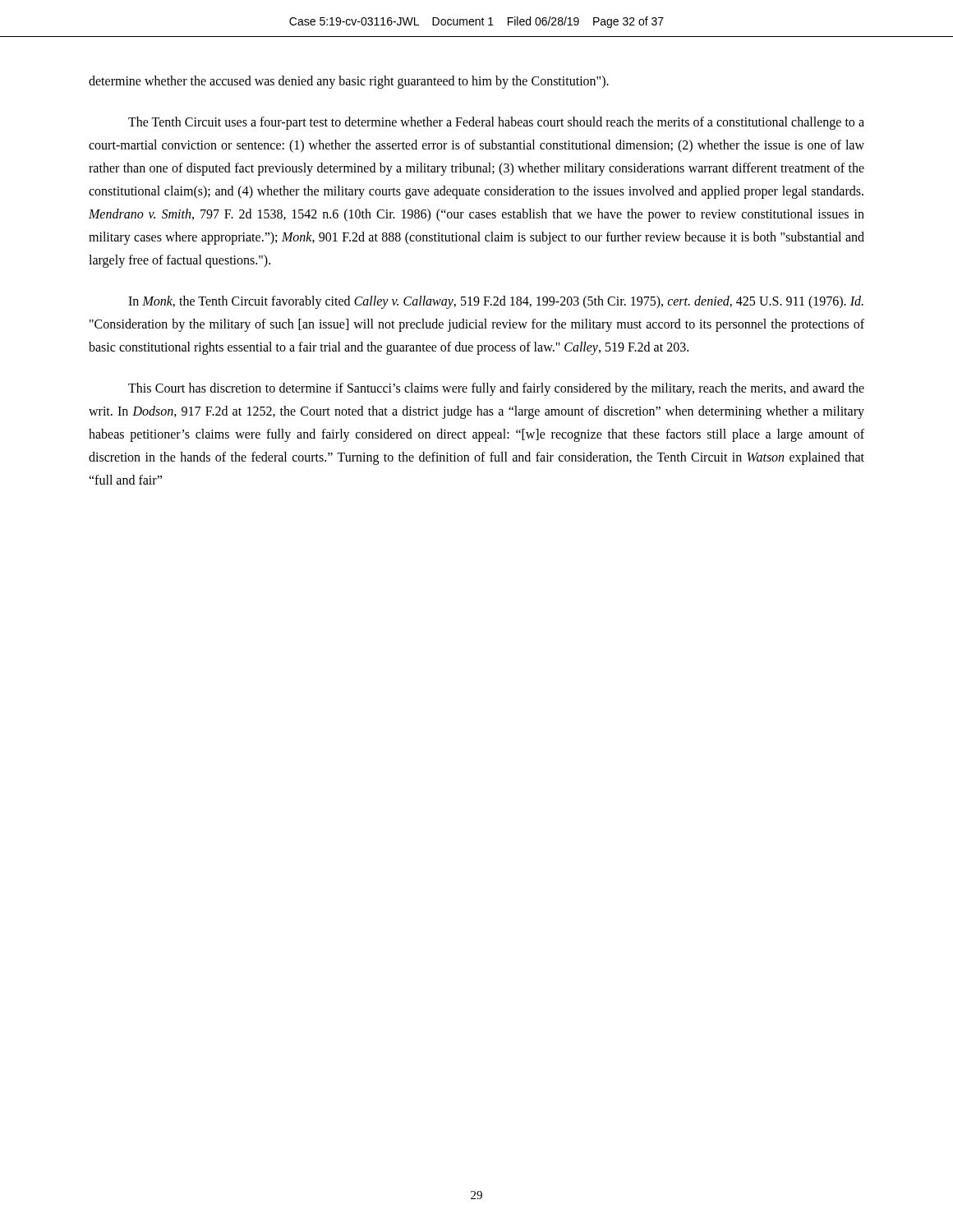
Task: Point to the block beginning "This Court has discretion"
Action: click(x=476, y=434)
